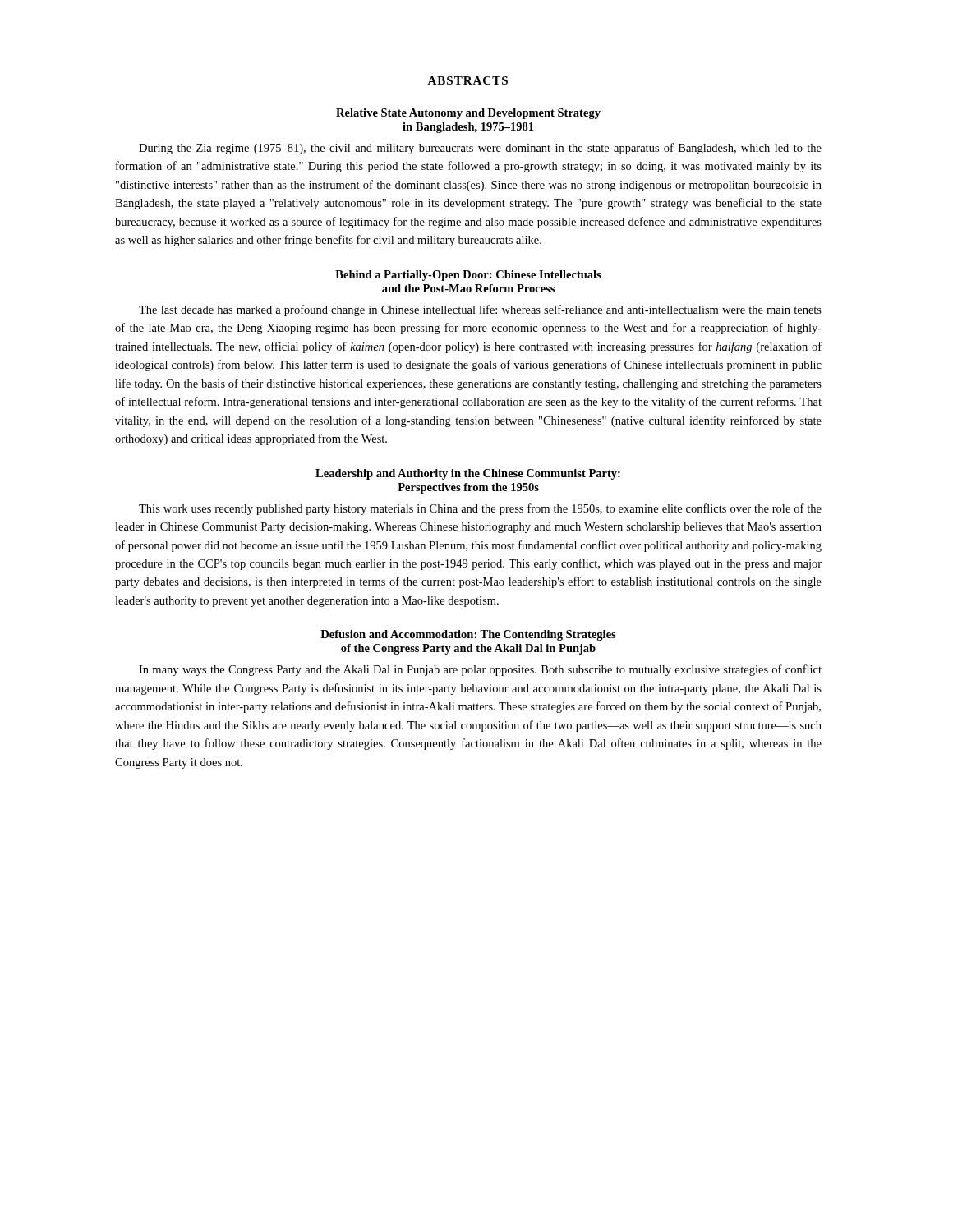This screenshot has height=1232, width=953.
Task: Point to the passage starting "Behind a Partially-Open"
Action: pos(468,281)
